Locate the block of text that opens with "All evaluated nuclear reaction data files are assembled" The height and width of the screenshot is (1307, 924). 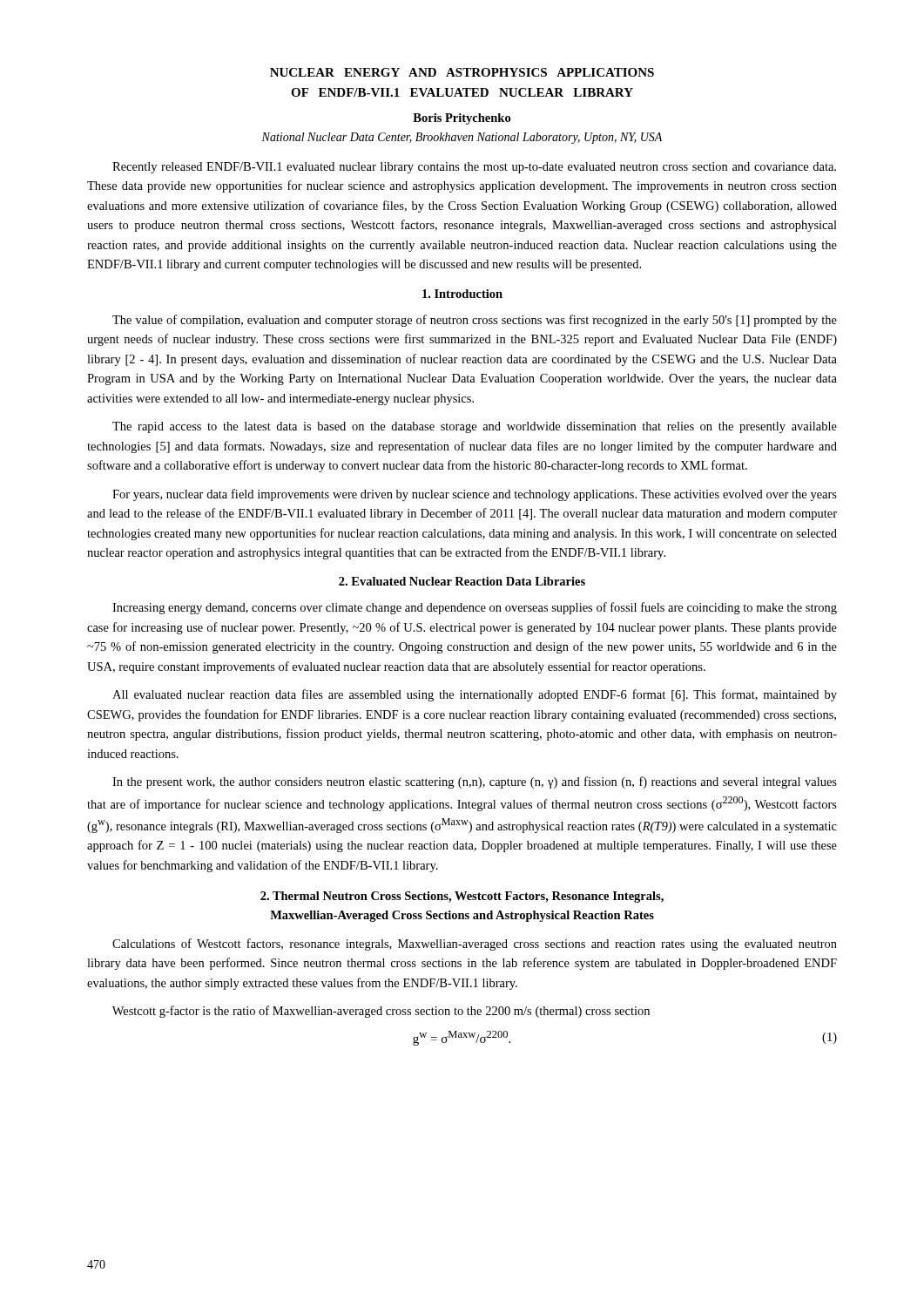point(462,724)
